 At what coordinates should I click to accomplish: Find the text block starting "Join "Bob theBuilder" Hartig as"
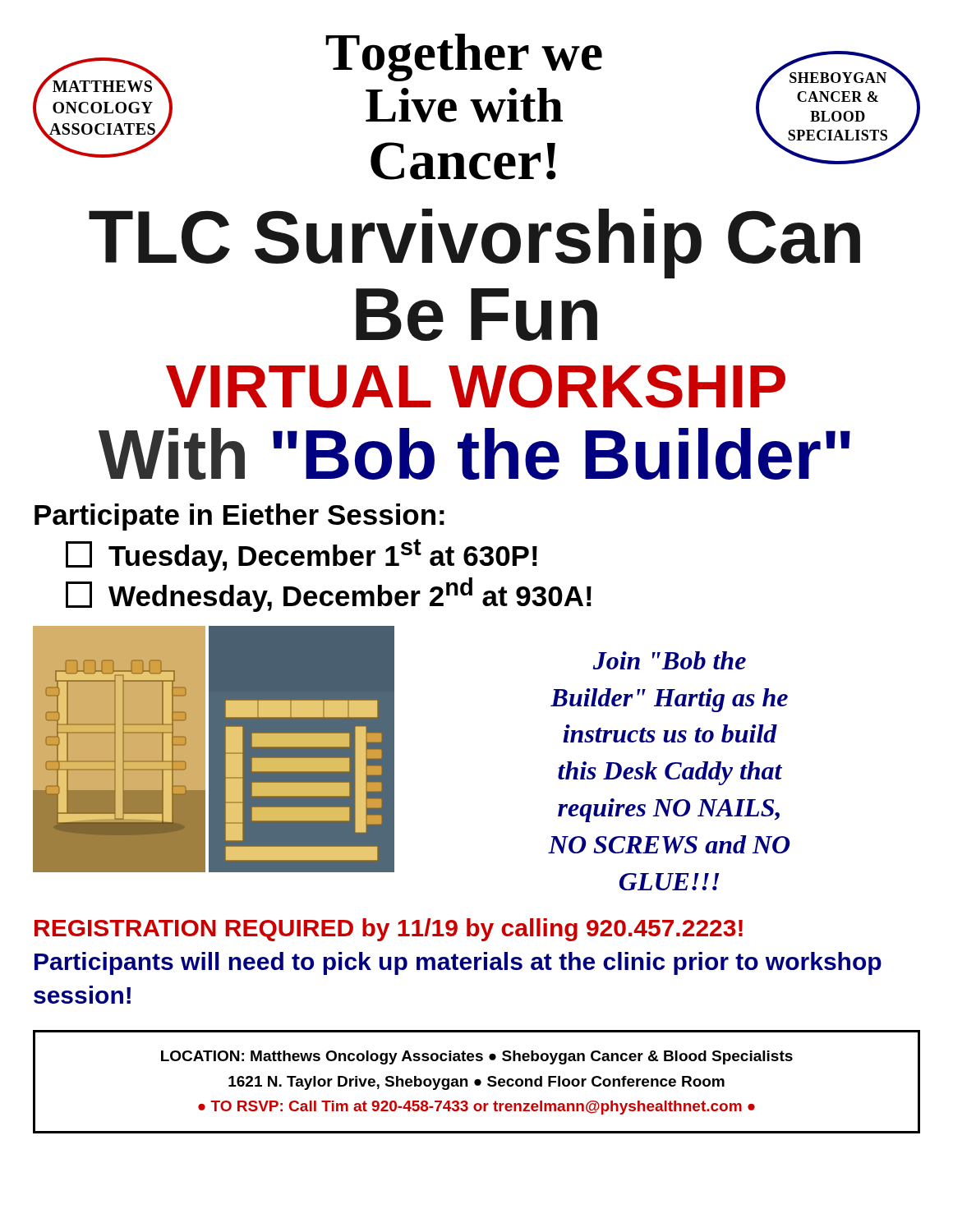point(670,771)
